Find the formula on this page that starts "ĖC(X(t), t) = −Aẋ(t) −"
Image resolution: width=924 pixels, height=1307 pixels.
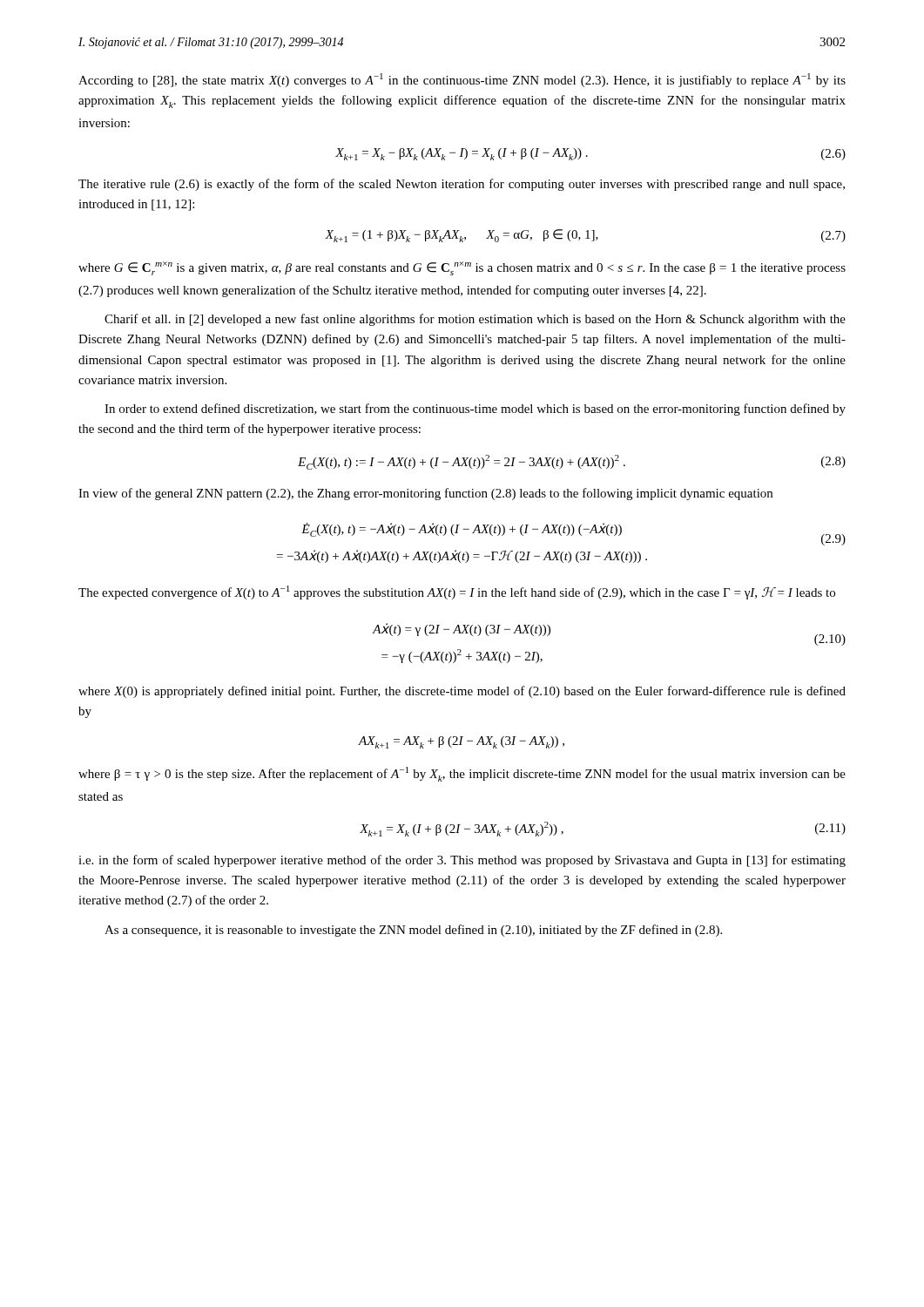point(488,543)
